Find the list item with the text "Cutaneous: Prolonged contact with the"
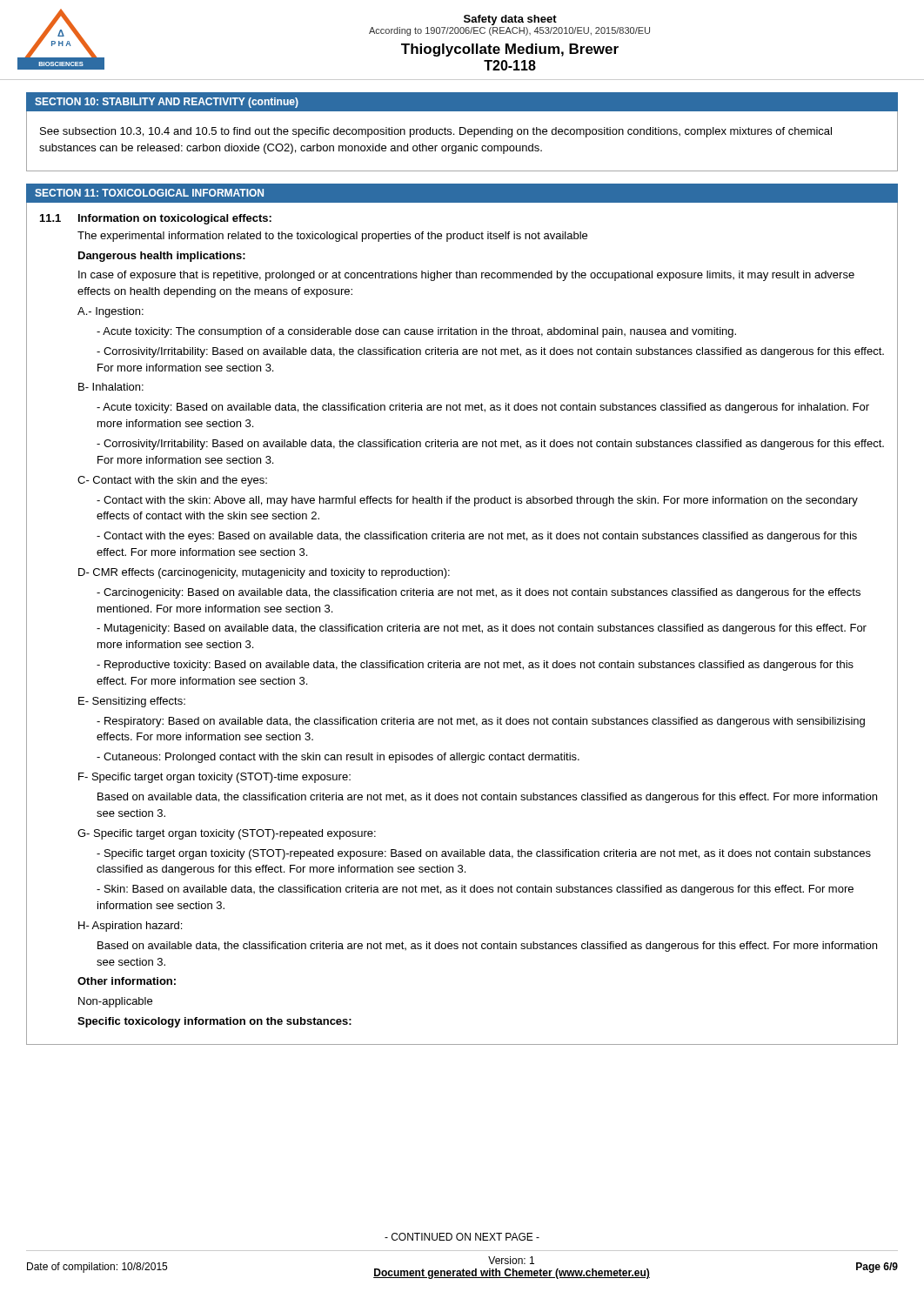The width and height of the screenshot is (924, 1305). pos(491,758)
